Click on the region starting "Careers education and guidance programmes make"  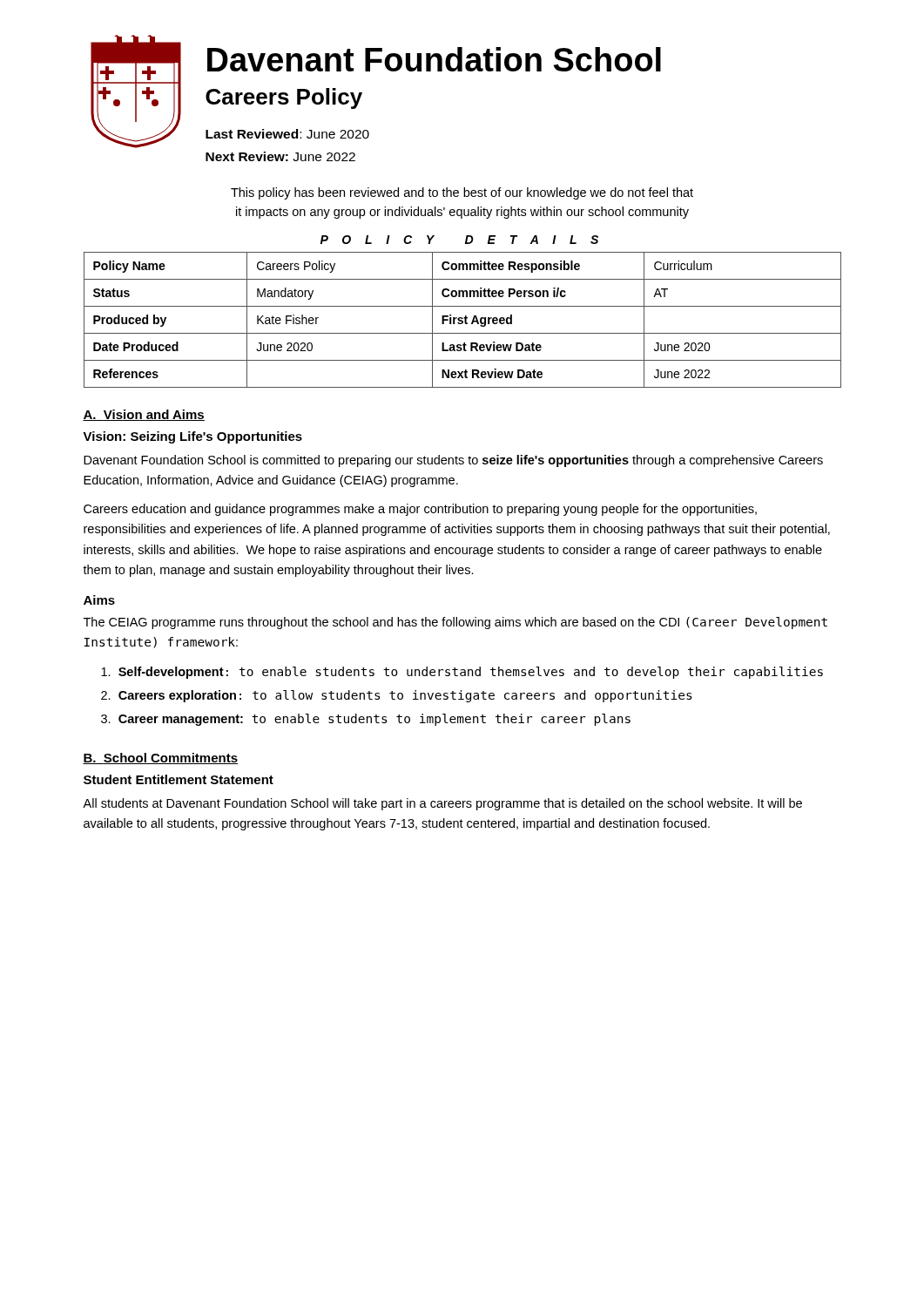[457, 539]
